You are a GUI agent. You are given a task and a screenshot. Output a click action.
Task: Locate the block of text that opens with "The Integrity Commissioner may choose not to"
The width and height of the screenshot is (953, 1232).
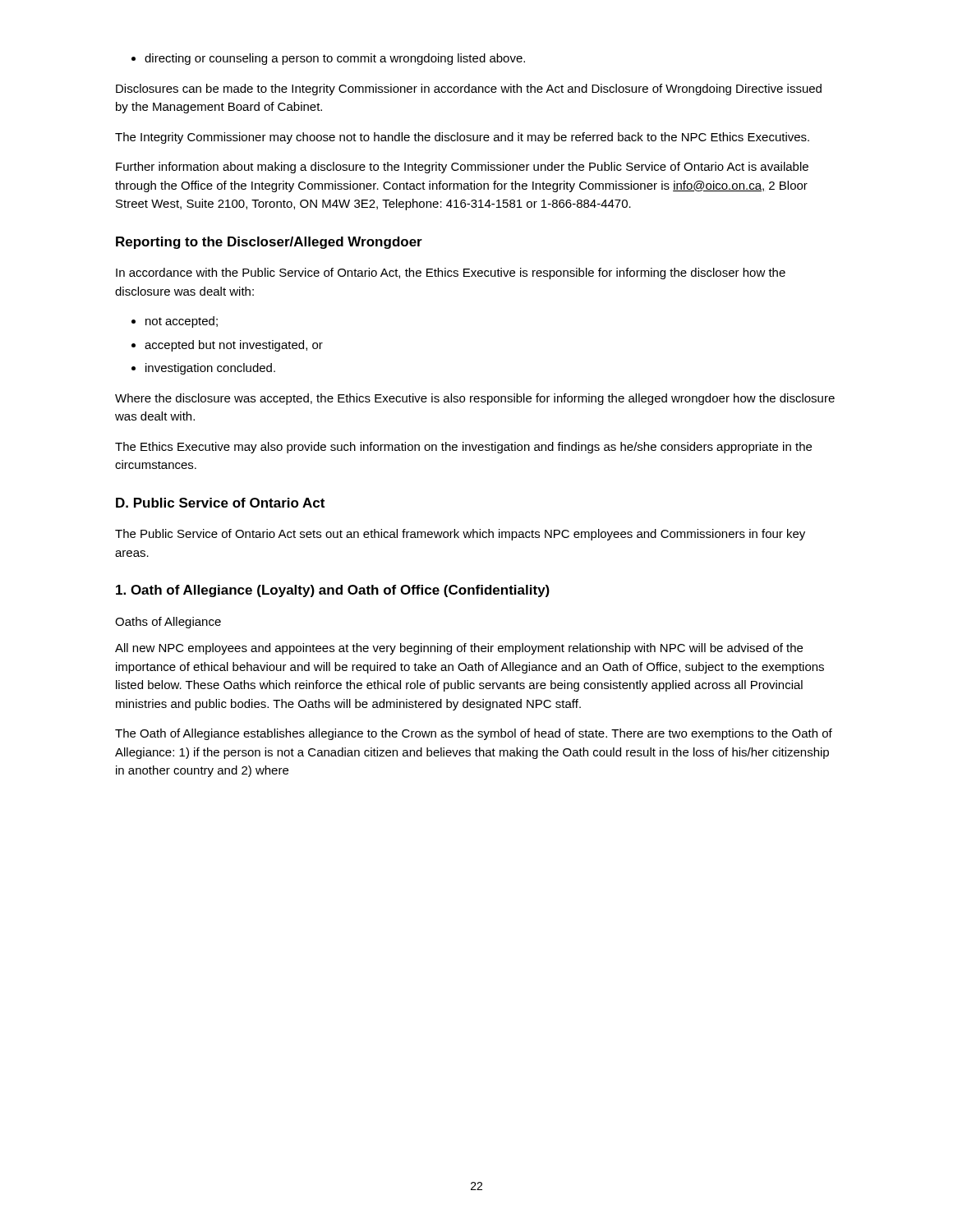click(476, 137)
